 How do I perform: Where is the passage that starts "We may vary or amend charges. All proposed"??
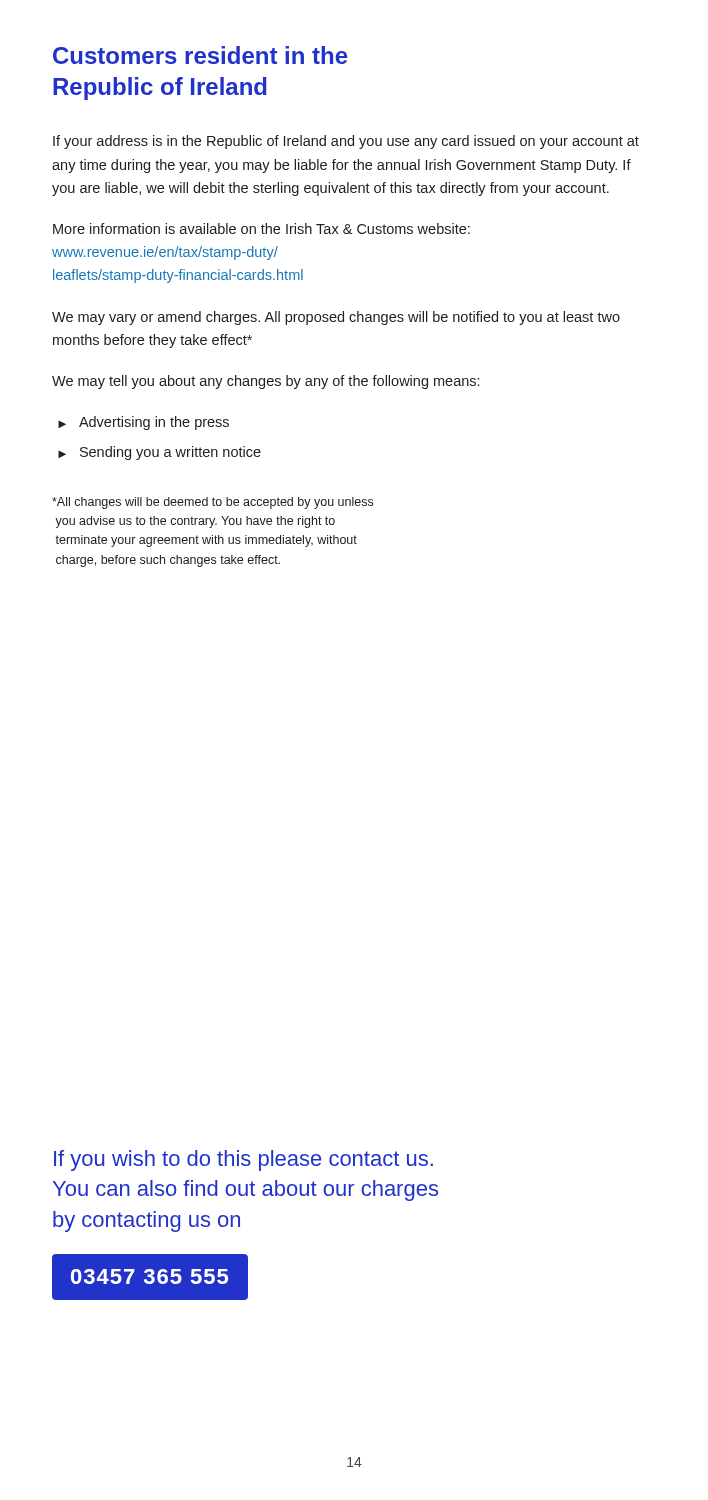(336, 328)
